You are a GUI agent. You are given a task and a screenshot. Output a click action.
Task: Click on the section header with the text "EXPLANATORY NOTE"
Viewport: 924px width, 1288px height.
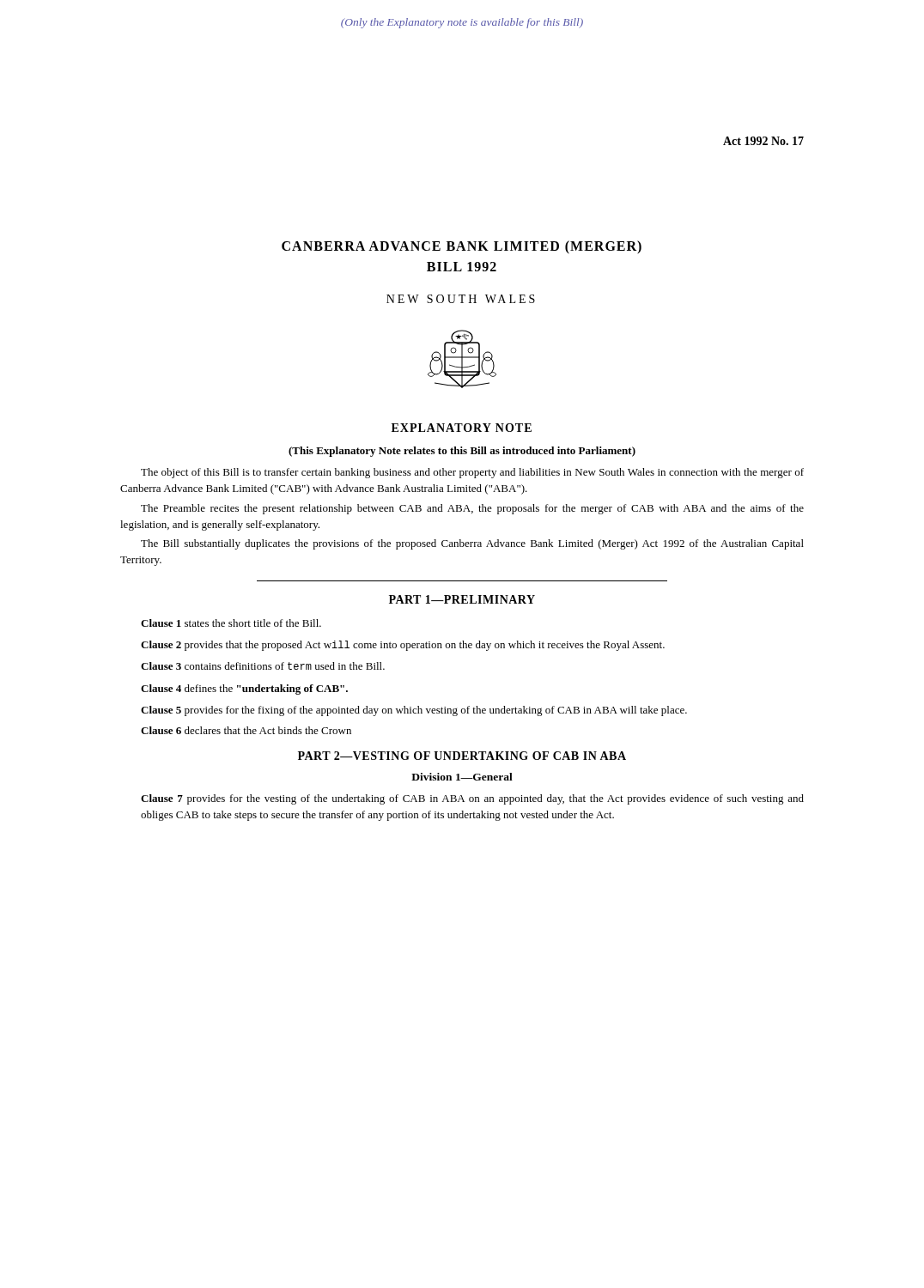(462, 428)
